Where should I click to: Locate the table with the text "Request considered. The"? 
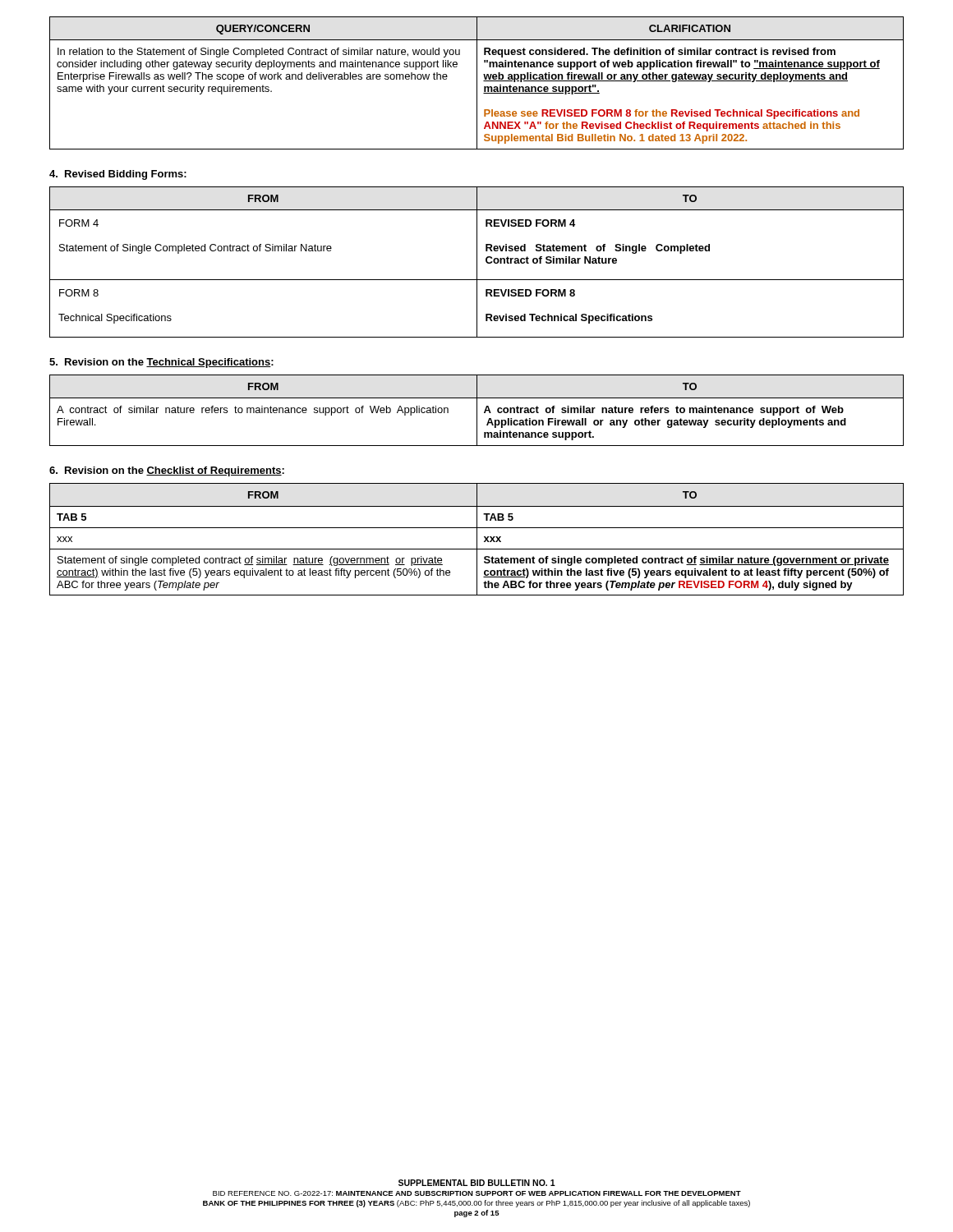tap(476, 83)
